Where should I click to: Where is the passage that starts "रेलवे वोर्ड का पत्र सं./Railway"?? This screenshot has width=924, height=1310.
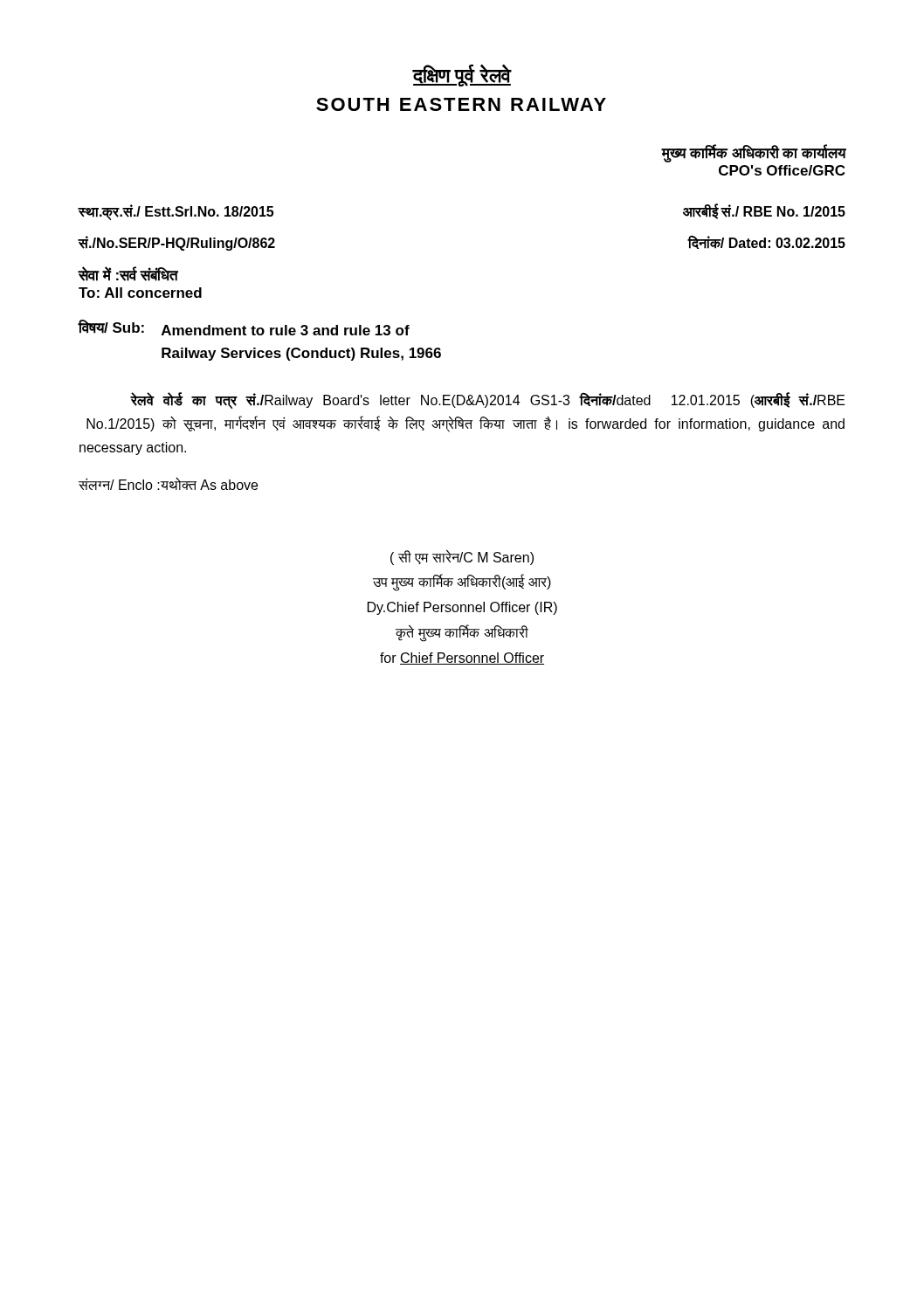click(x=462, y=424)
